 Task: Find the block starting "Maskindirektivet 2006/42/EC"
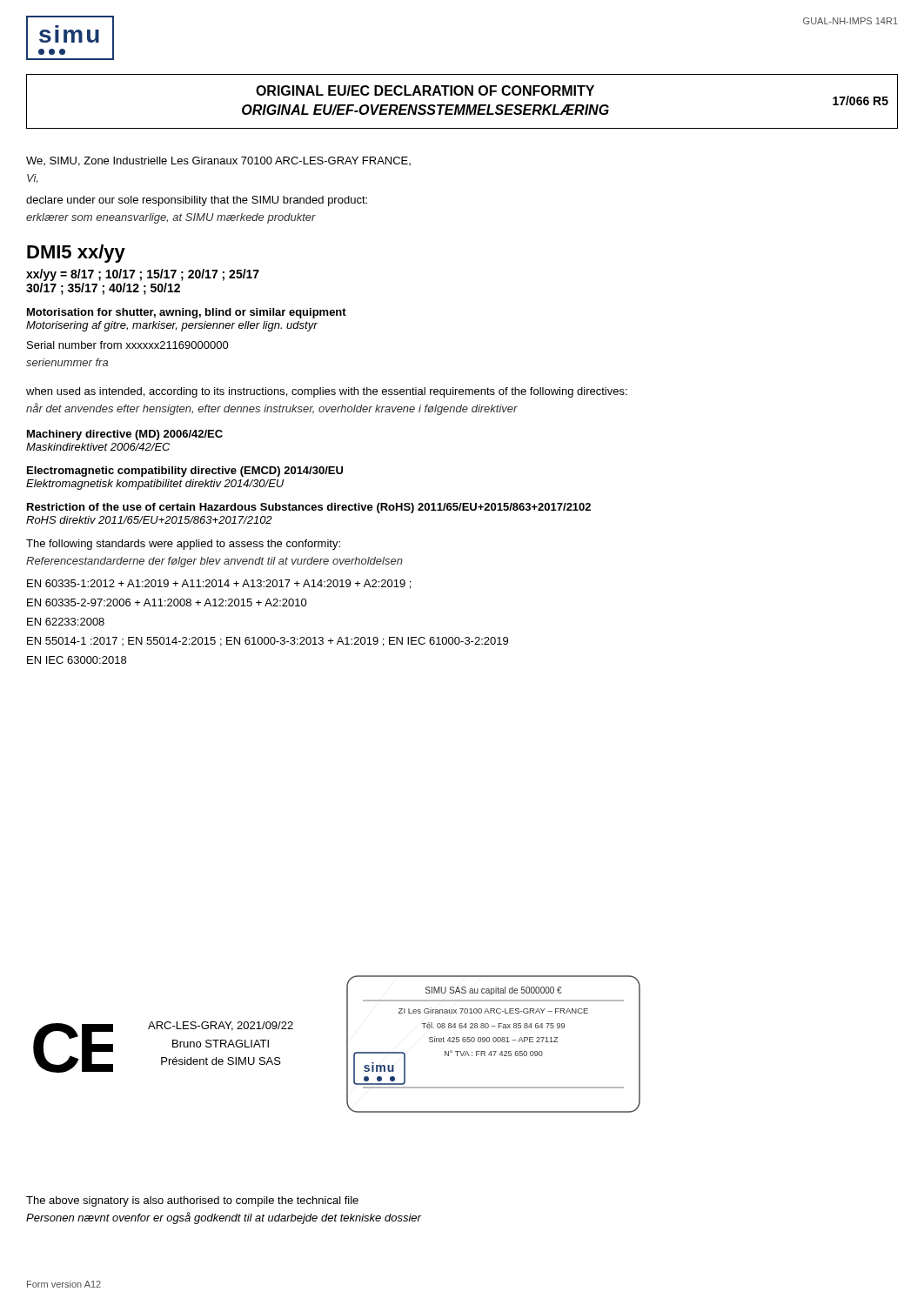98,447
